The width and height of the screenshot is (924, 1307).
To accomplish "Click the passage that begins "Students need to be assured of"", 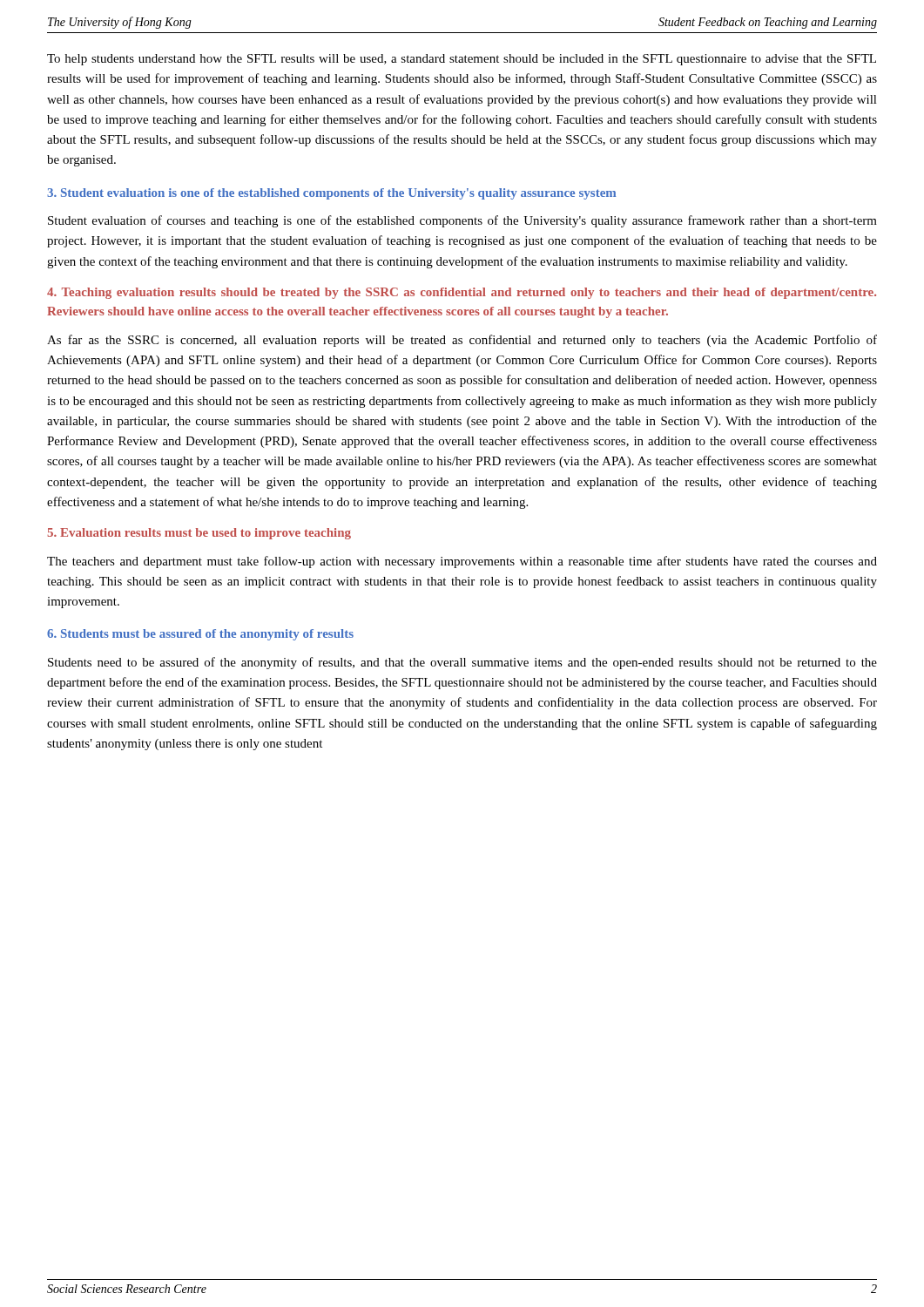I will pyautogui.click(x=462, y=703).
